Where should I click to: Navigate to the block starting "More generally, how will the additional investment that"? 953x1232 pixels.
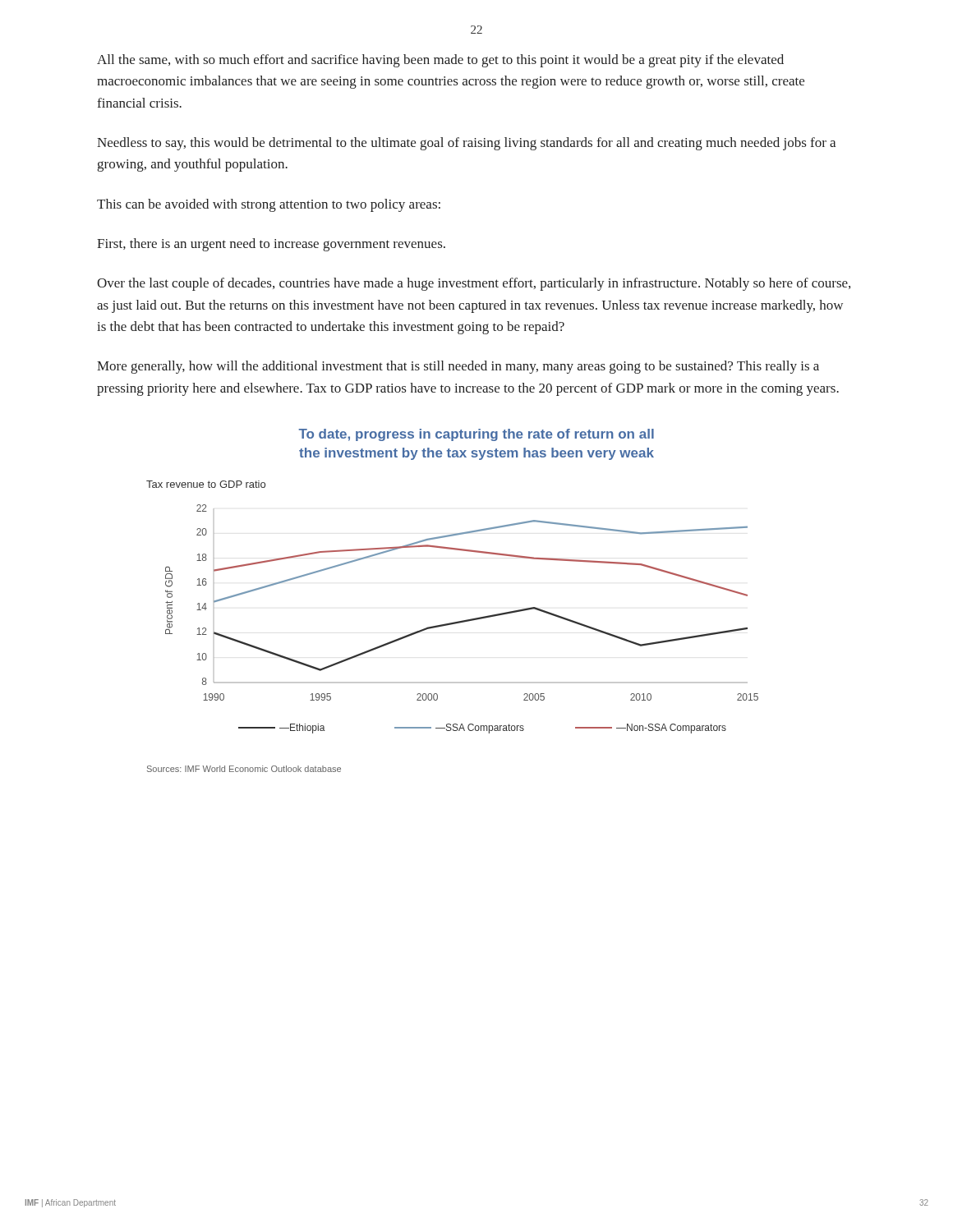pos(468,377)
